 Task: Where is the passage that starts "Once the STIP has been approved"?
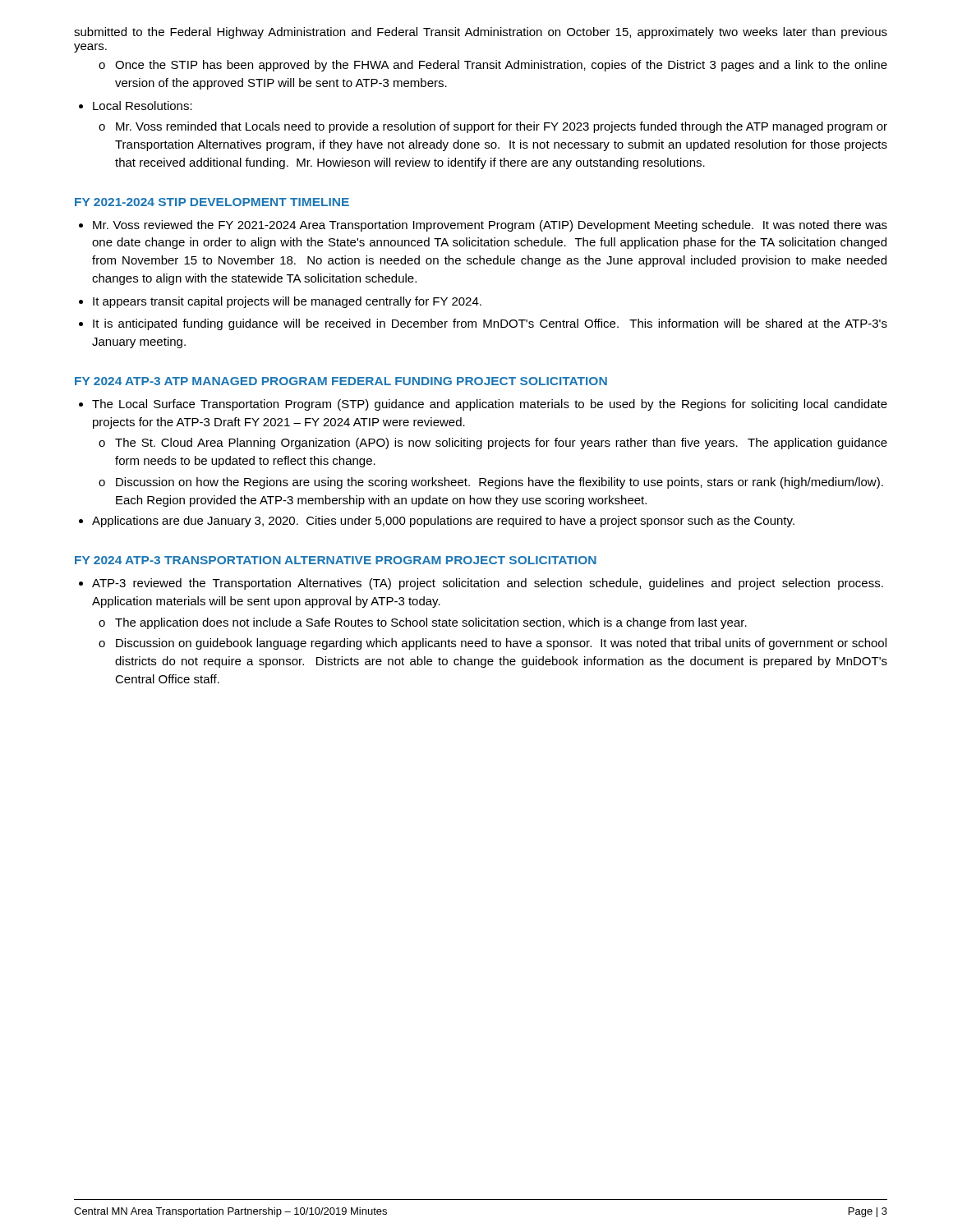coord(501,73)
